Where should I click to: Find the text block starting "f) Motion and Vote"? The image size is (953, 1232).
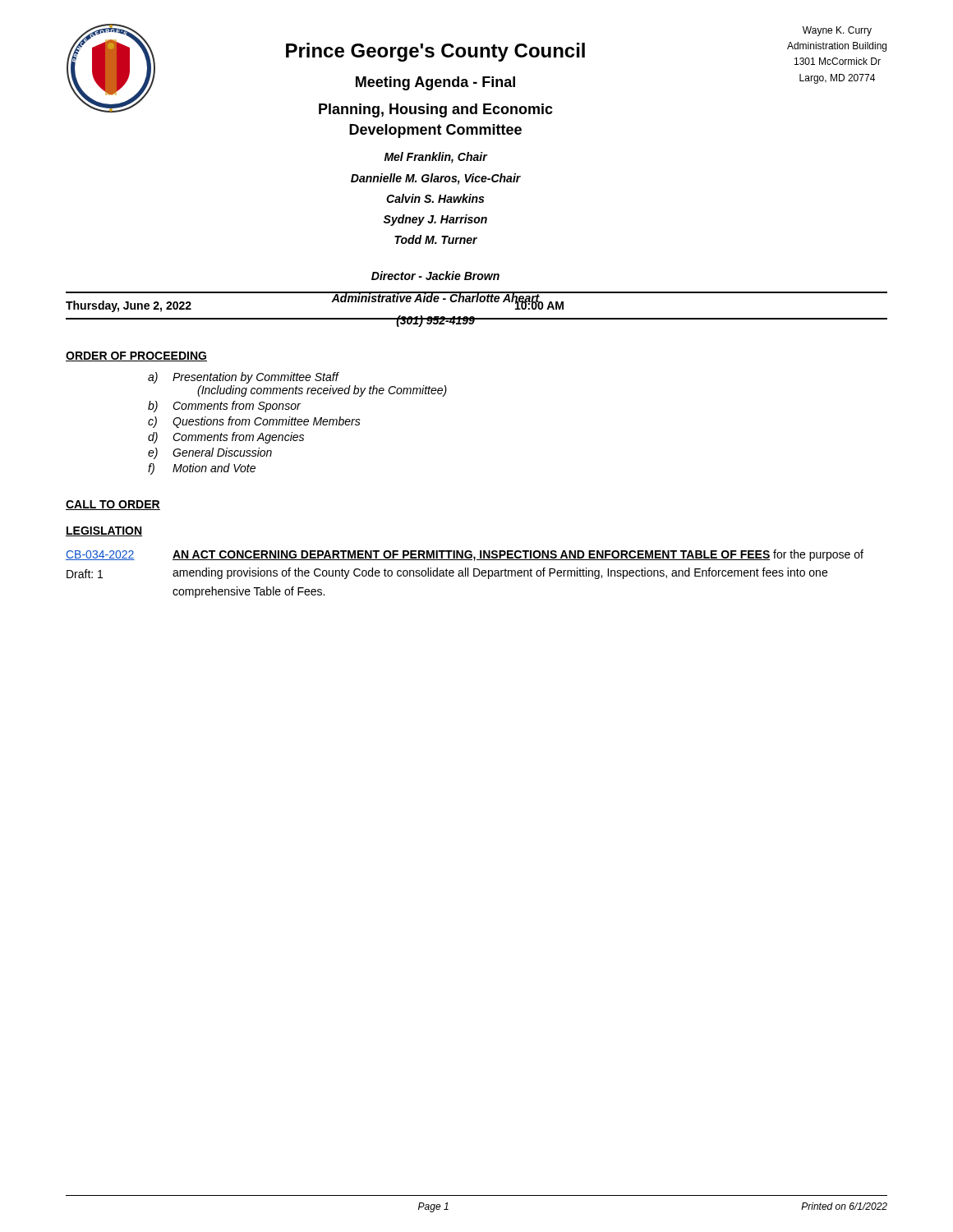point(202,468)
